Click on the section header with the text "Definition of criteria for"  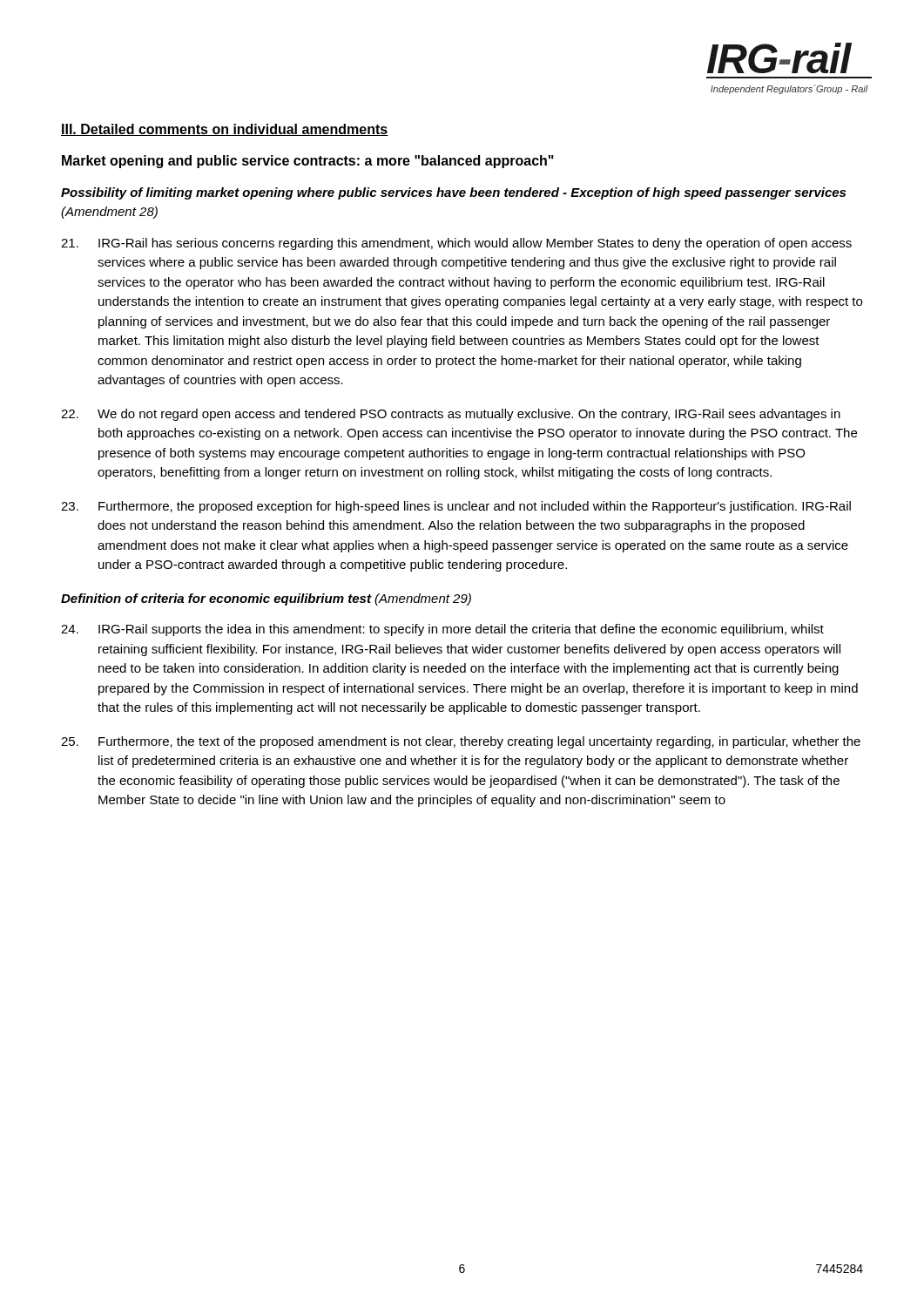tap(266, 598)
